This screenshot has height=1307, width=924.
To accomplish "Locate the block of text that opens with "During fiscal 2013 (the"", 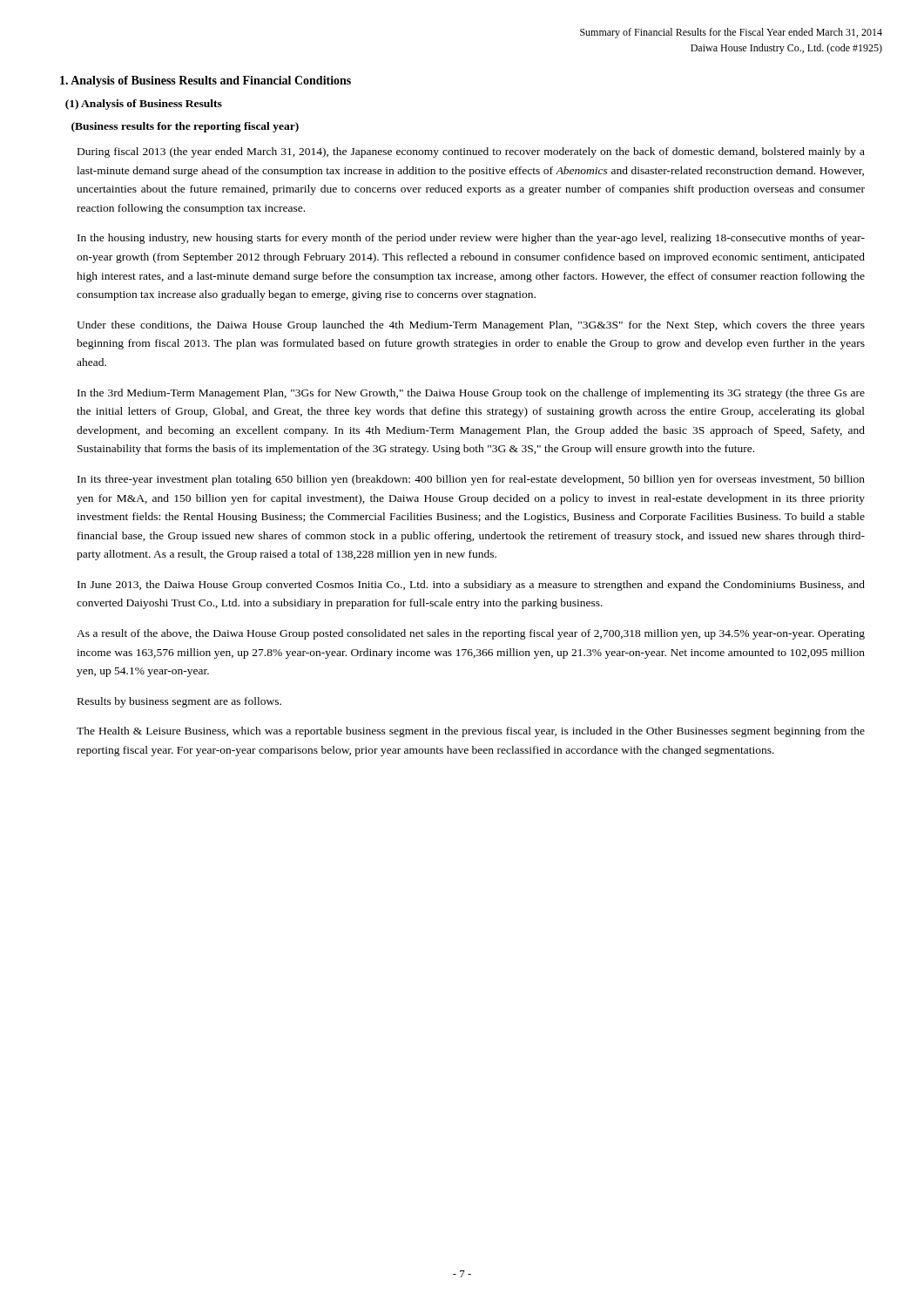I will 471,179.
